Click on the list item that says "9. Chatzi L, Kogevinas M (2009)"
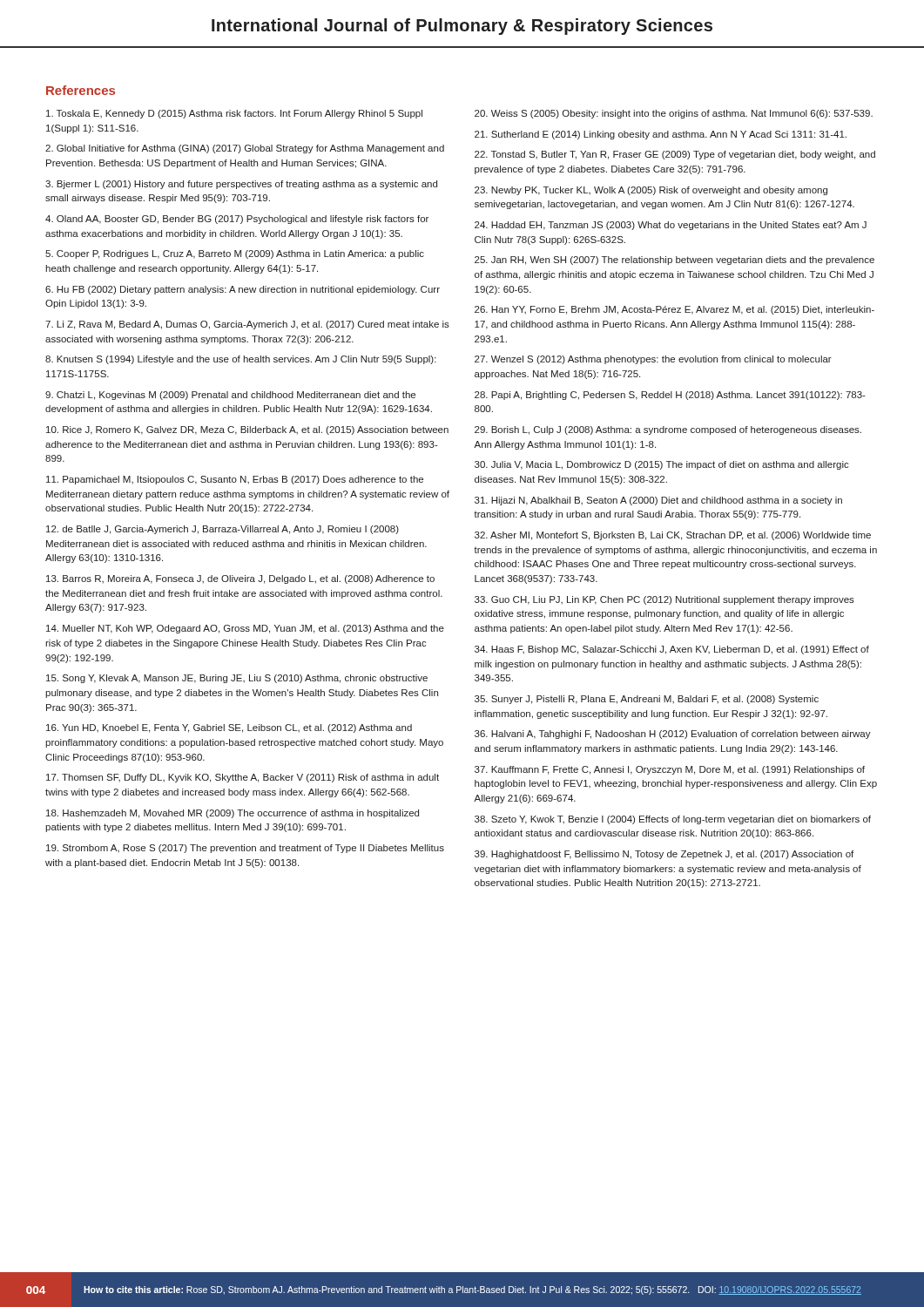This screenshot has height=1307, width=924. [239, 402]
